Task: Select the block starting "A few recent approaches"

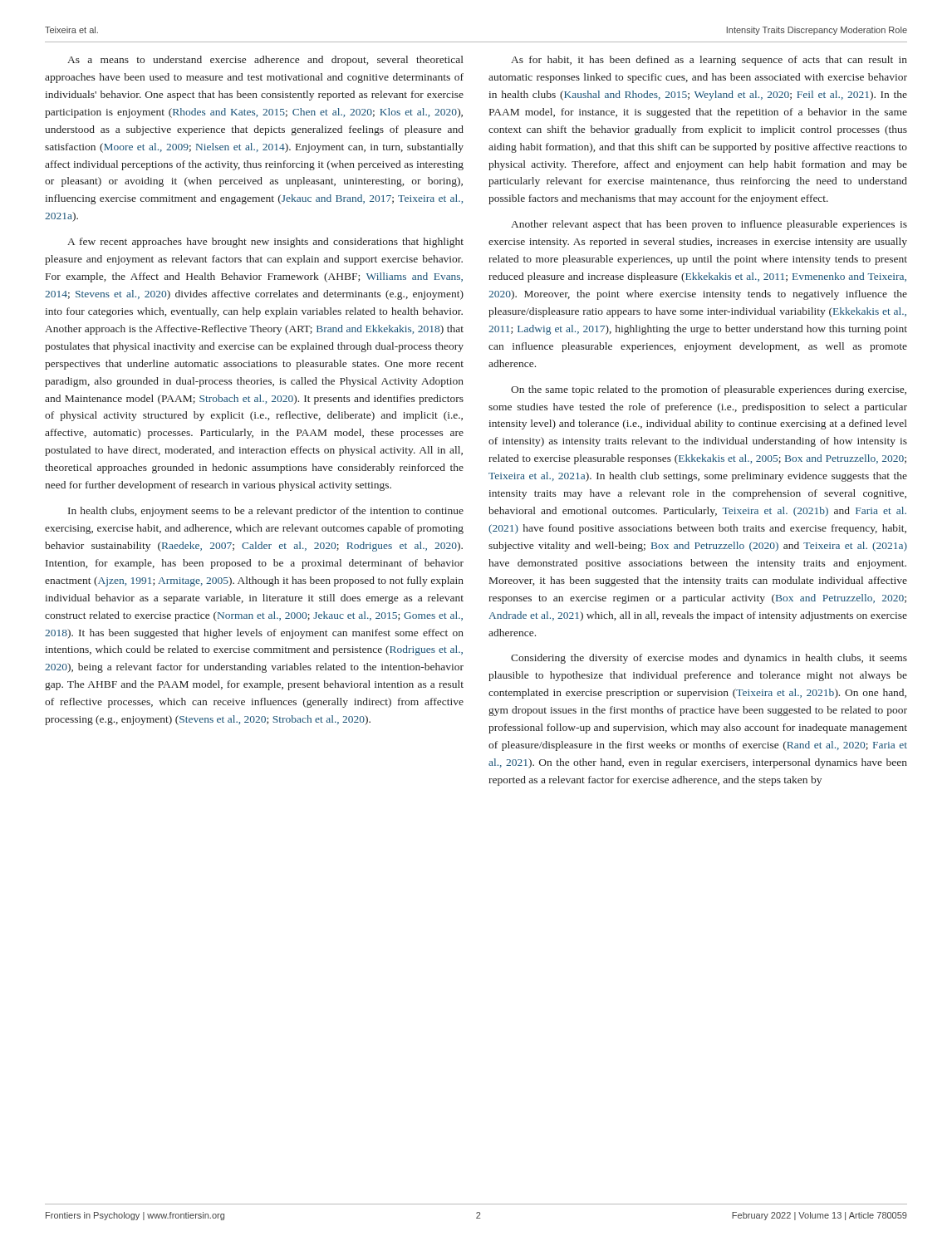Action: 254,364
